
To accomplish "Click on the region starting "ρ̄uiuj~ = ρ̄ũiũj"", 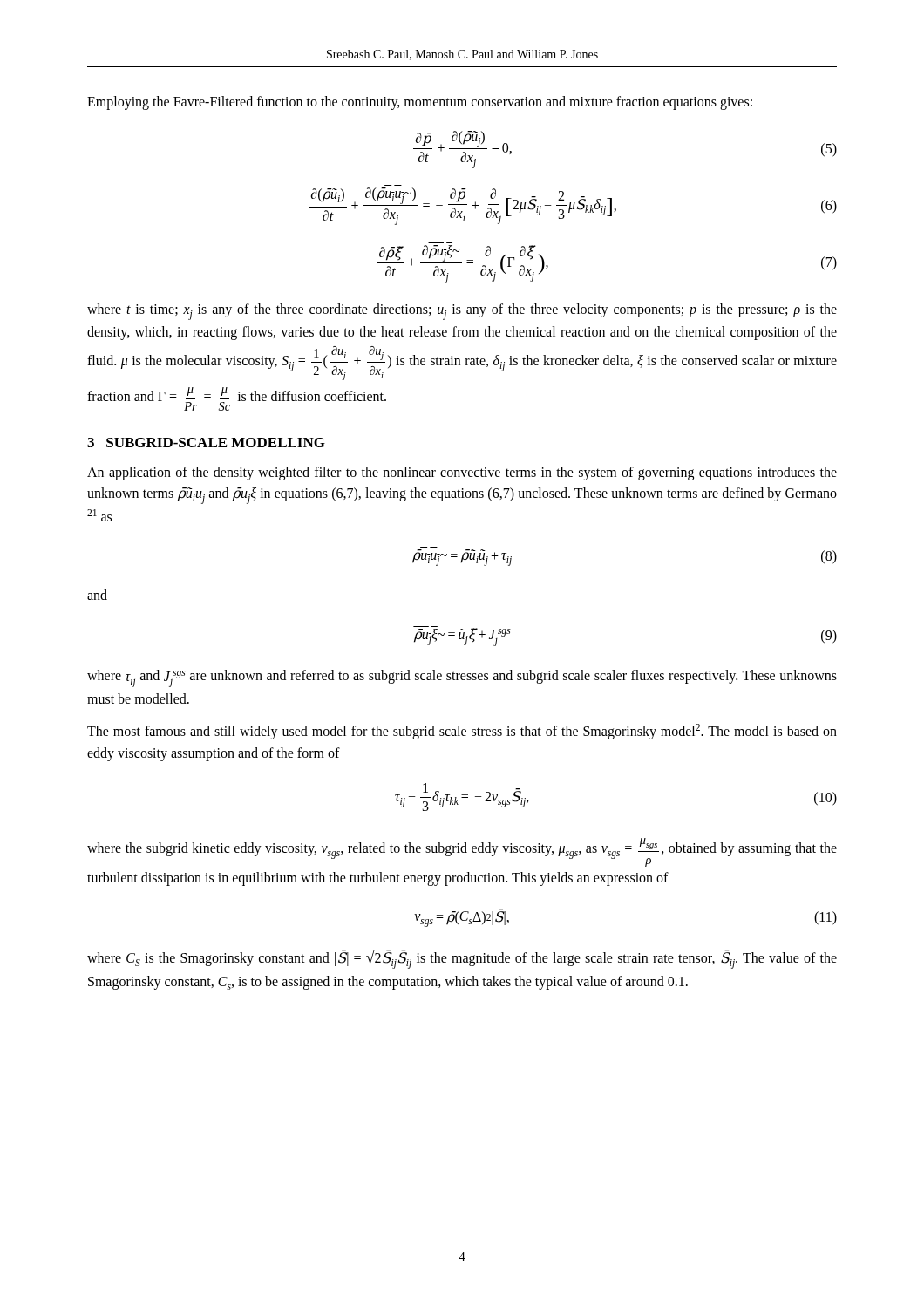I will (x=462, y=557).
